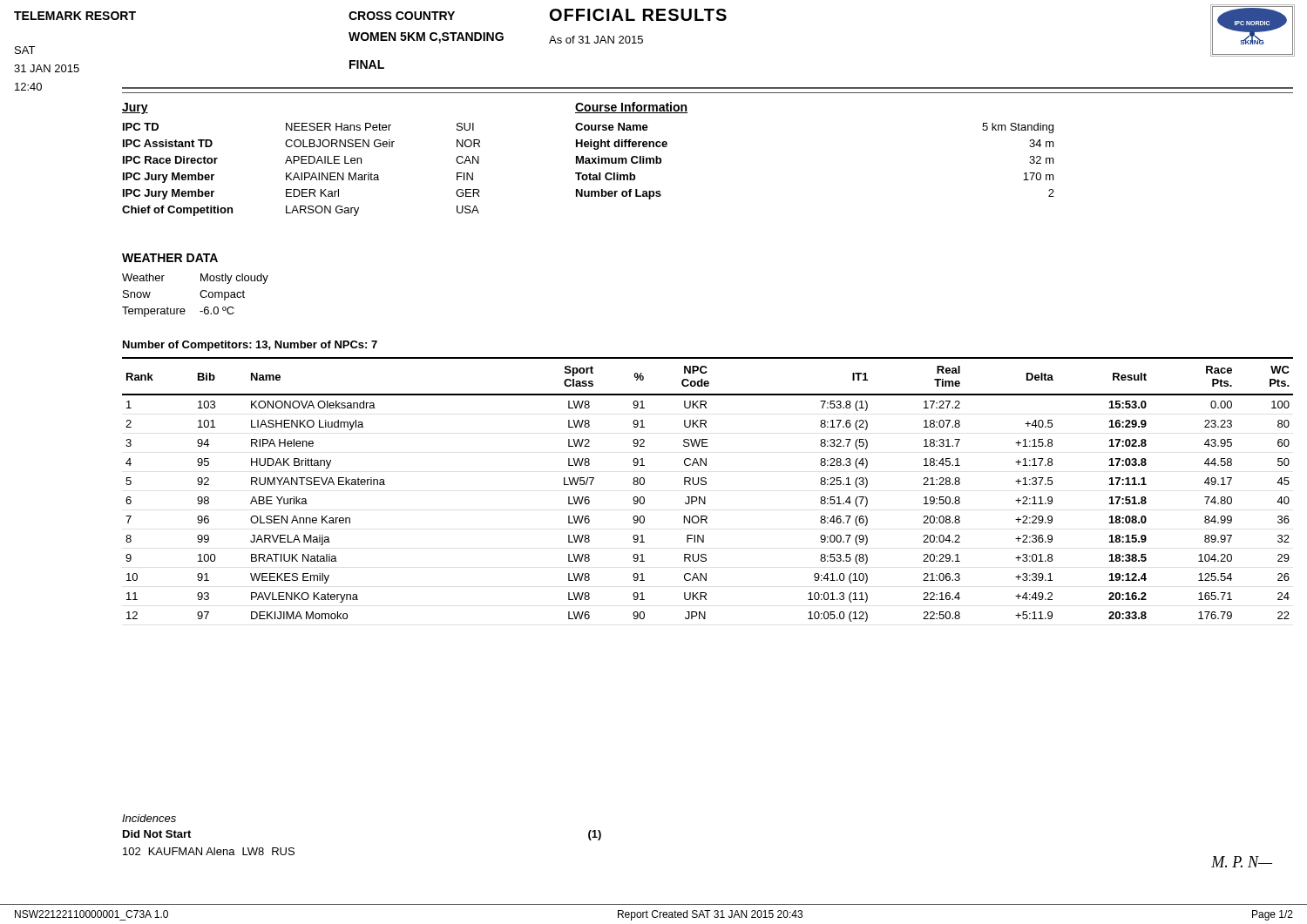Viewport: 1307px width, 924px height.
Task: Find the table that mentions "PAVLENKO Kateryna"
Action: tap(707, 491)
